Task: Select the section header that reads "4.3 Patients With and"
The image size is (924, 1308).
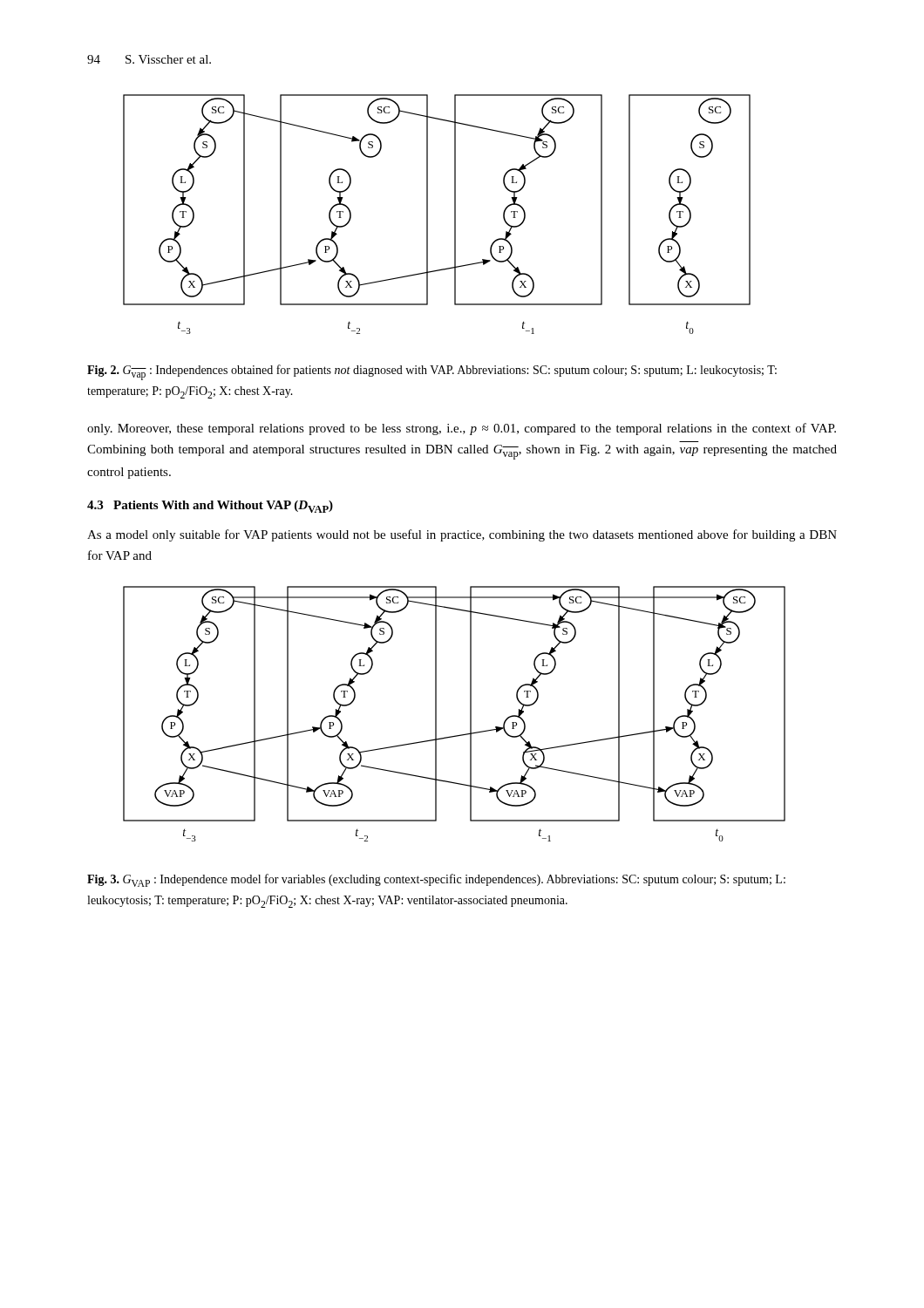Action: [210, 507]
